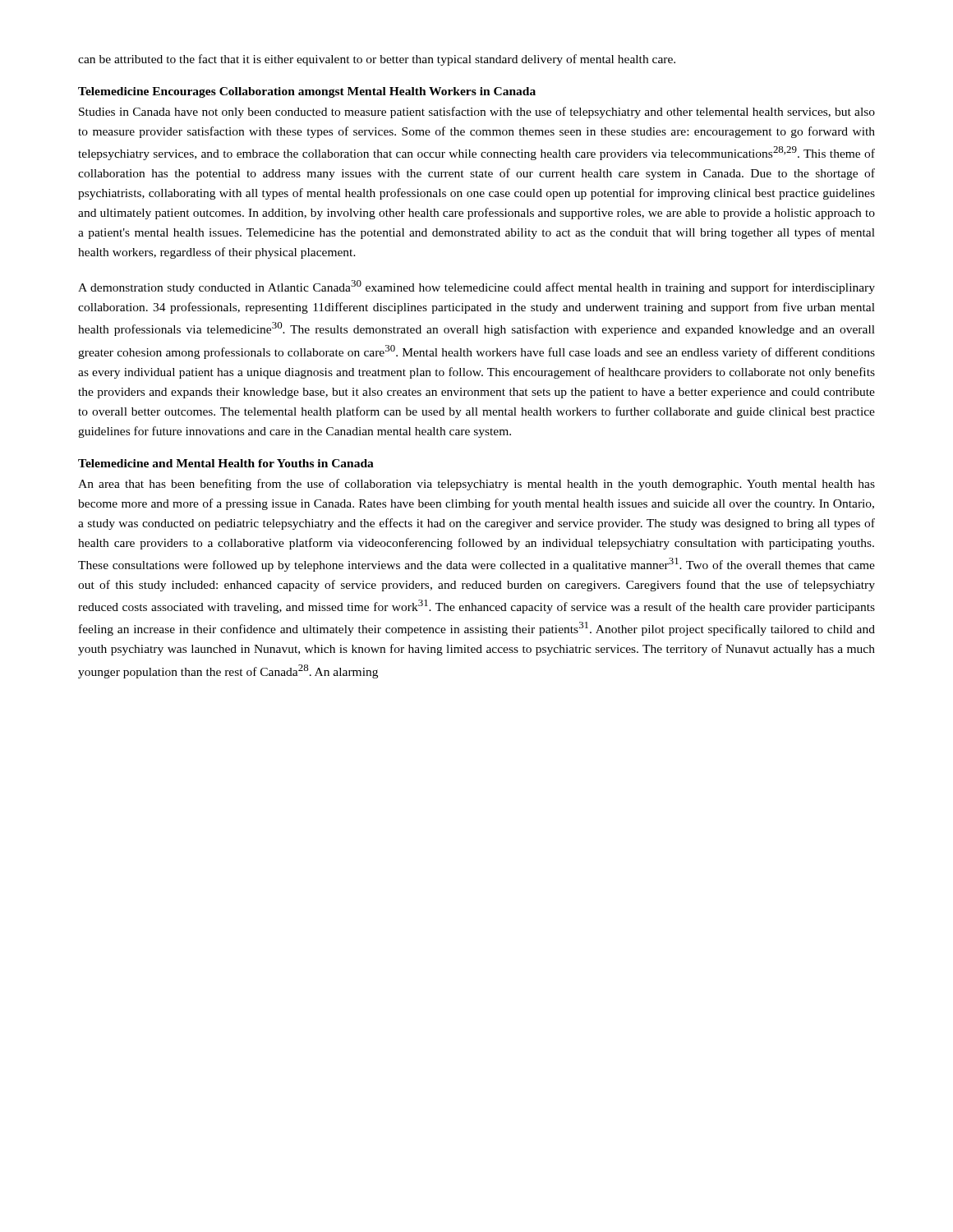
Task: Find the section header with the text "Telemedicine Encourages Collaboration amongst Mental Health Workers"
Action: 307,91
